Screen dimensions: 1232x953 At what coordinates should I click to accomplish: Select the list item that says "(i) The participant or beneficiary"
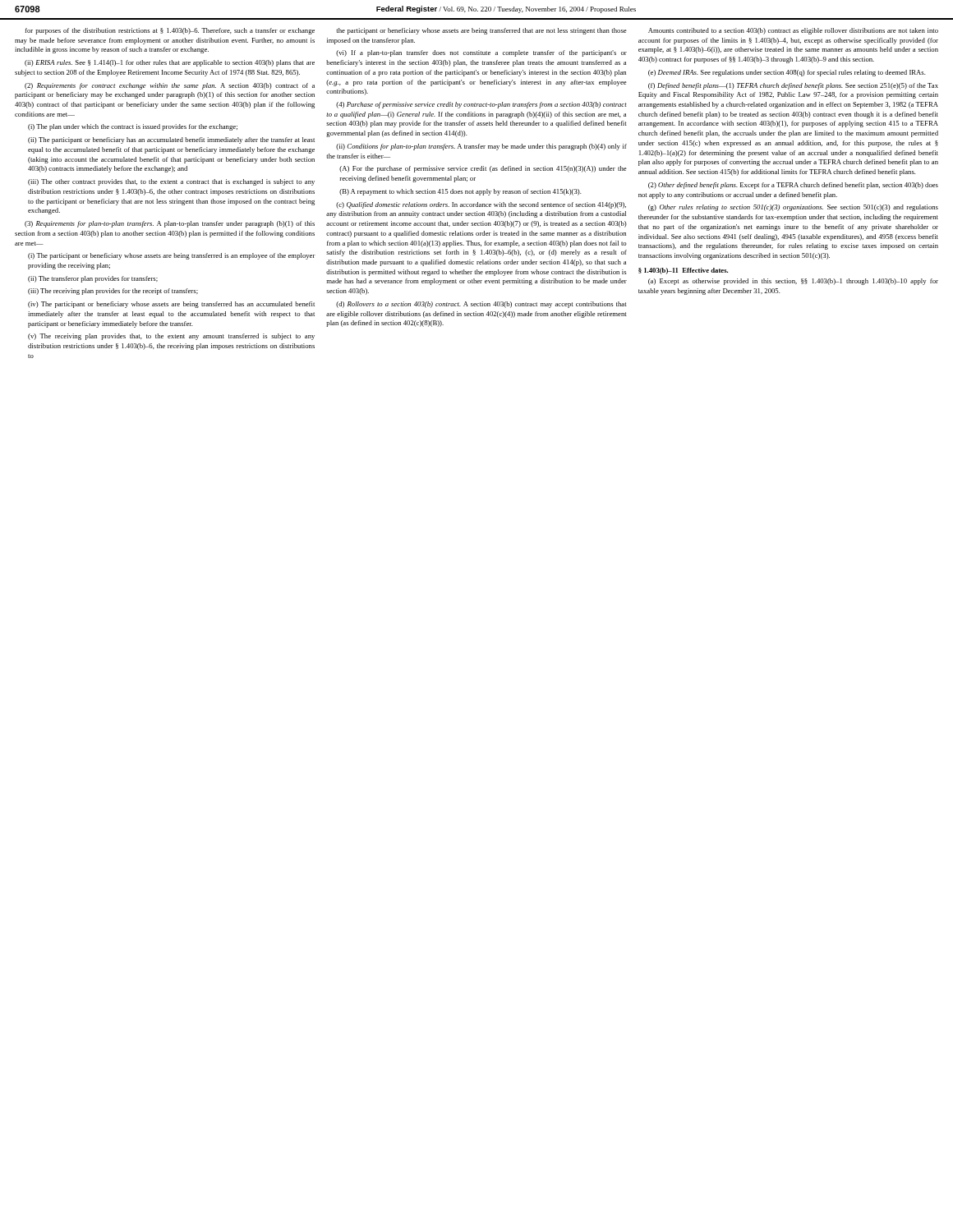(x=171, y=261)
